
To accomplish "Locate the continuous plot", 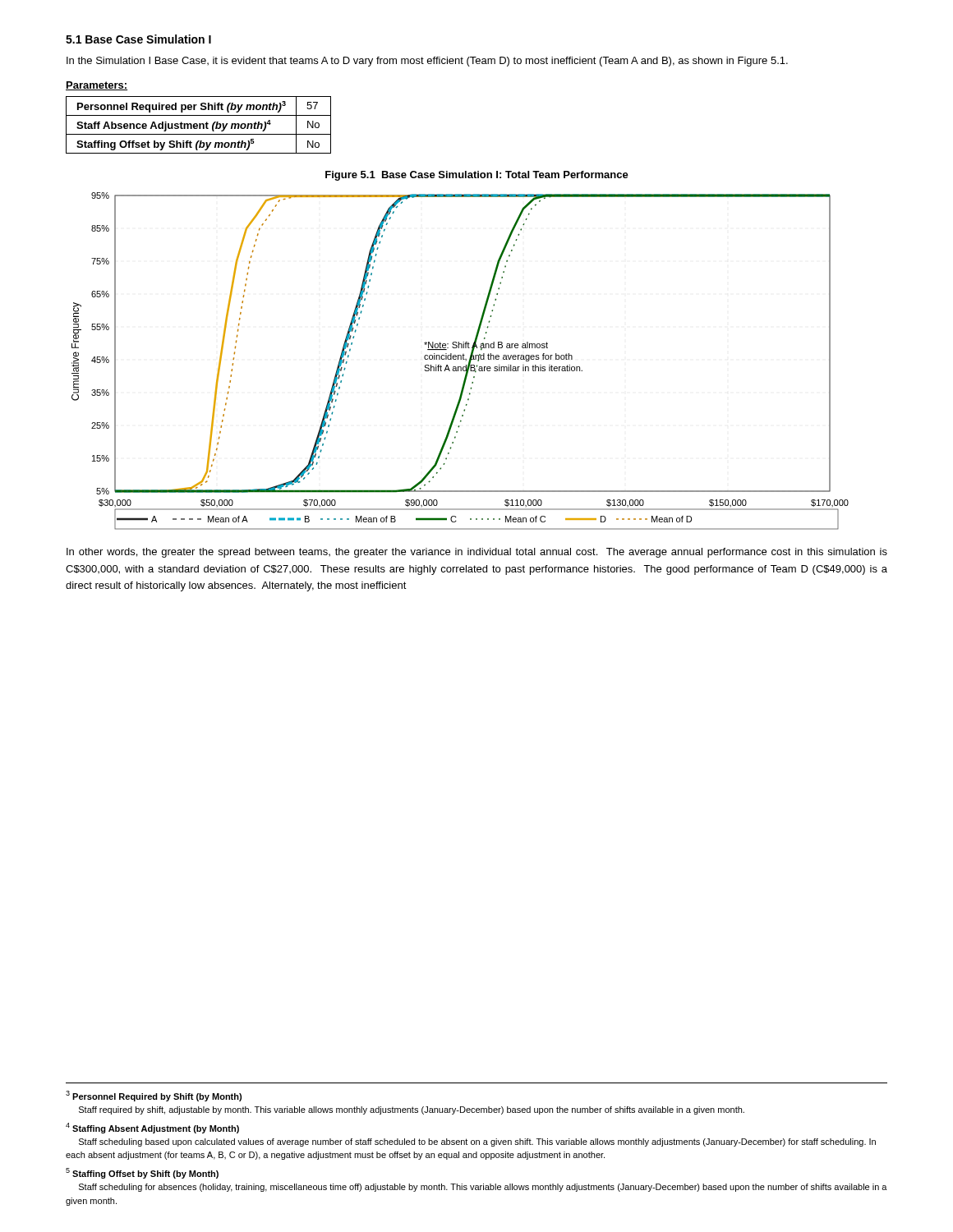I will [x=476, y=360].
